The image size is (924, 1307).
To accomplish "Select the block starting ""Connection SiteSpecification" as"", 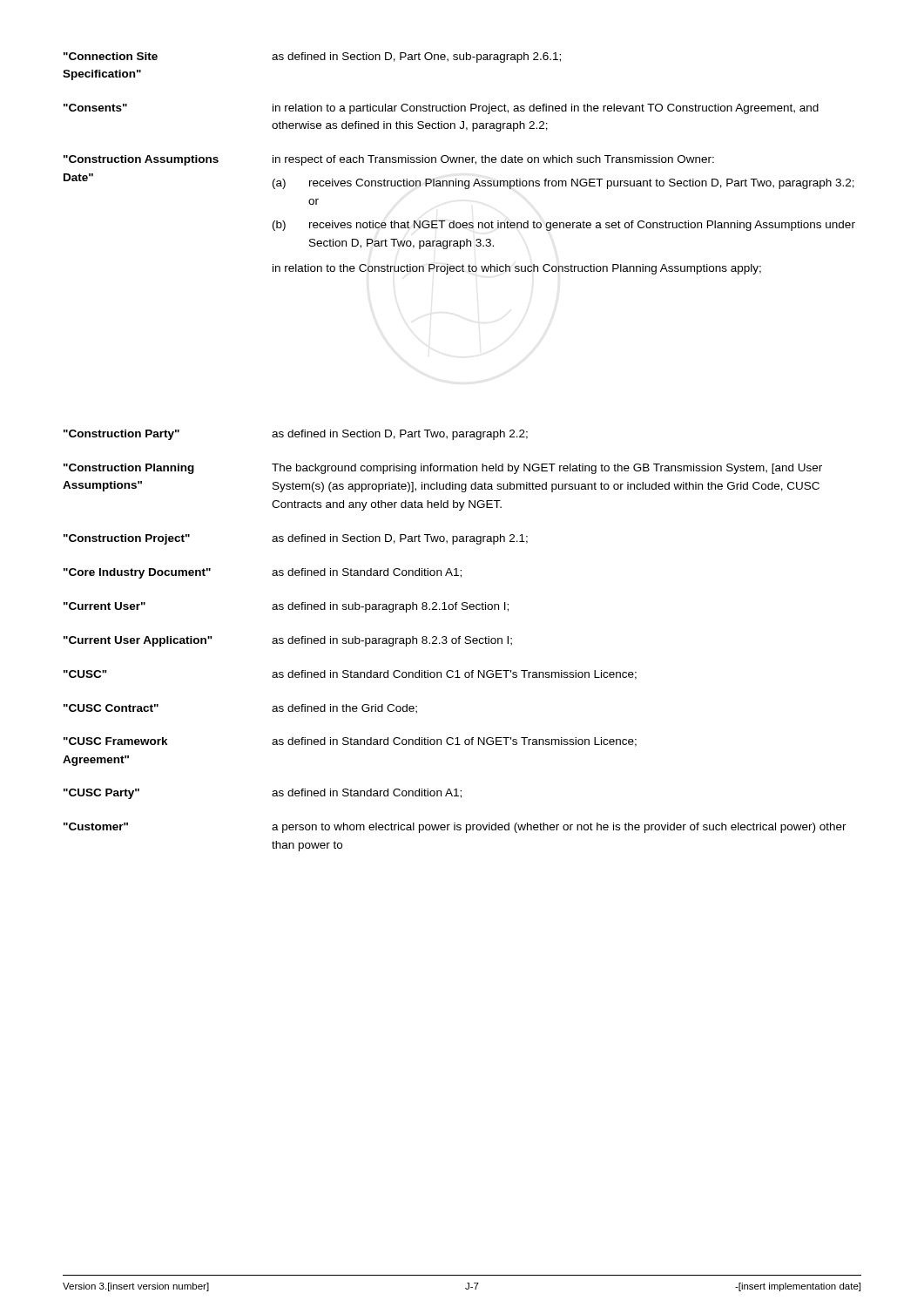I will [462, 66].
